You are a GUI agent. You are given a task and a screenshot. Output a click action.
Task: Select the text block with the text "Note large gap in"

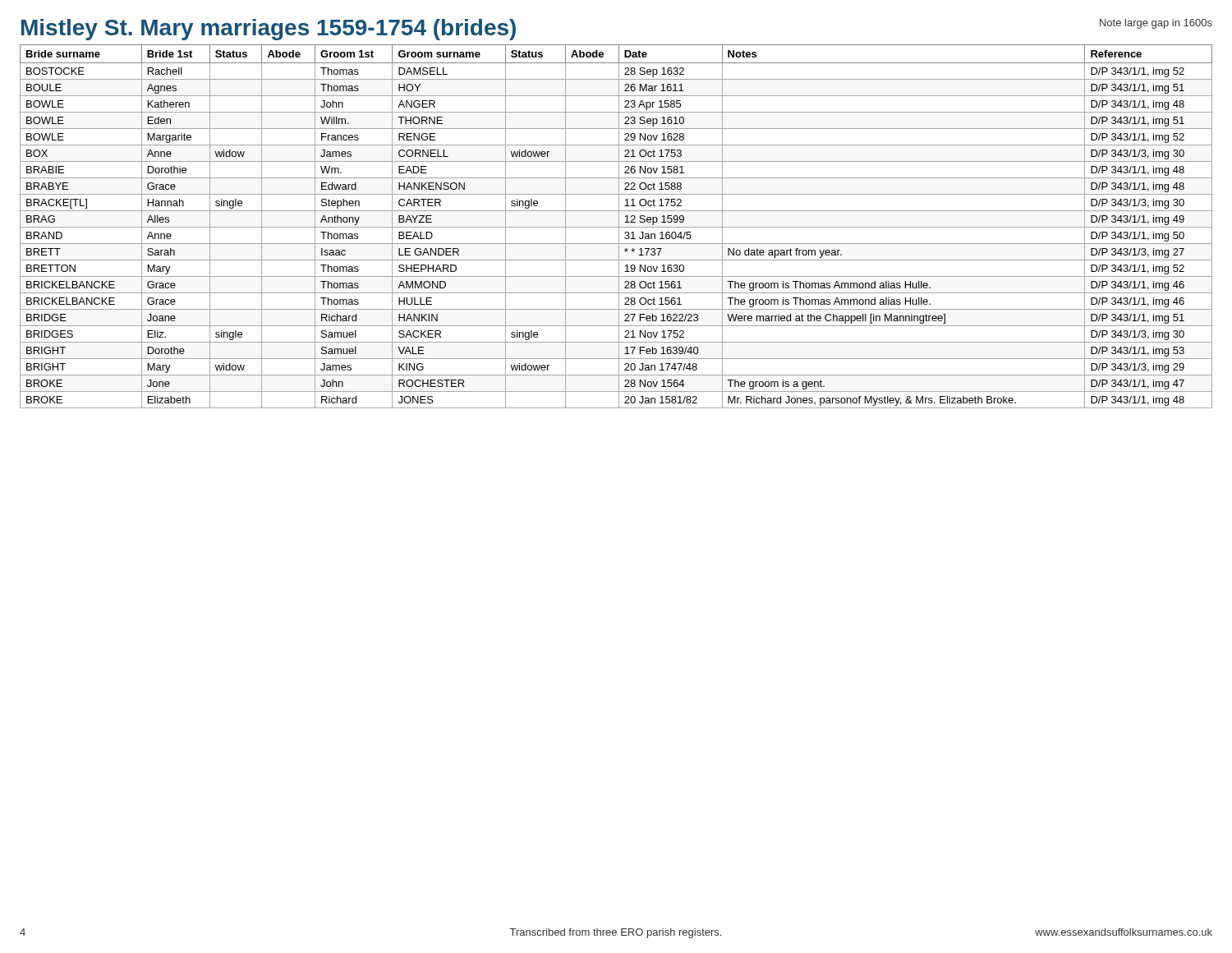point(1156,23)
